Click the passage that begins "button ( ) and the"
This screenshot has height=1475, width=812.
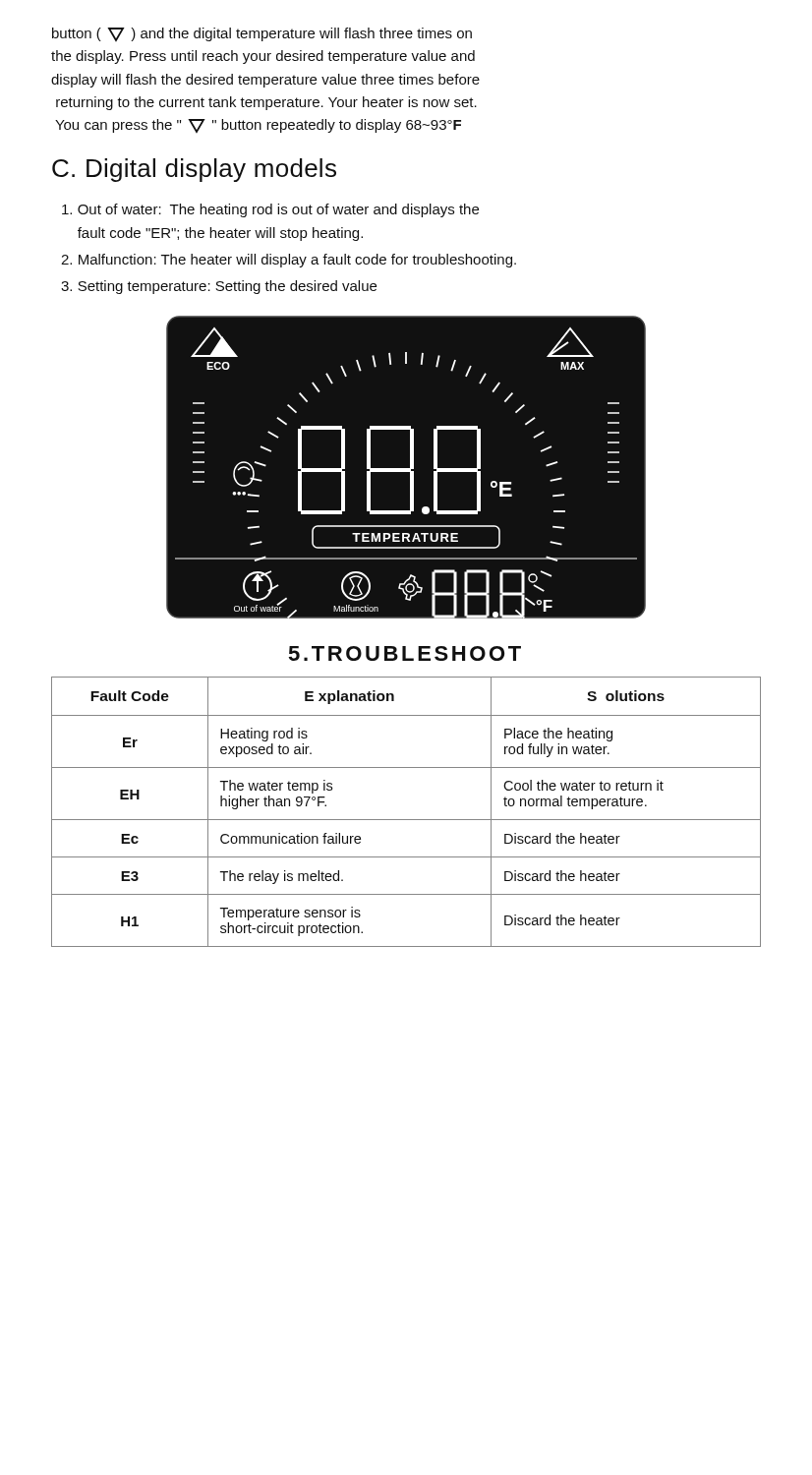[x=265, y=80]
